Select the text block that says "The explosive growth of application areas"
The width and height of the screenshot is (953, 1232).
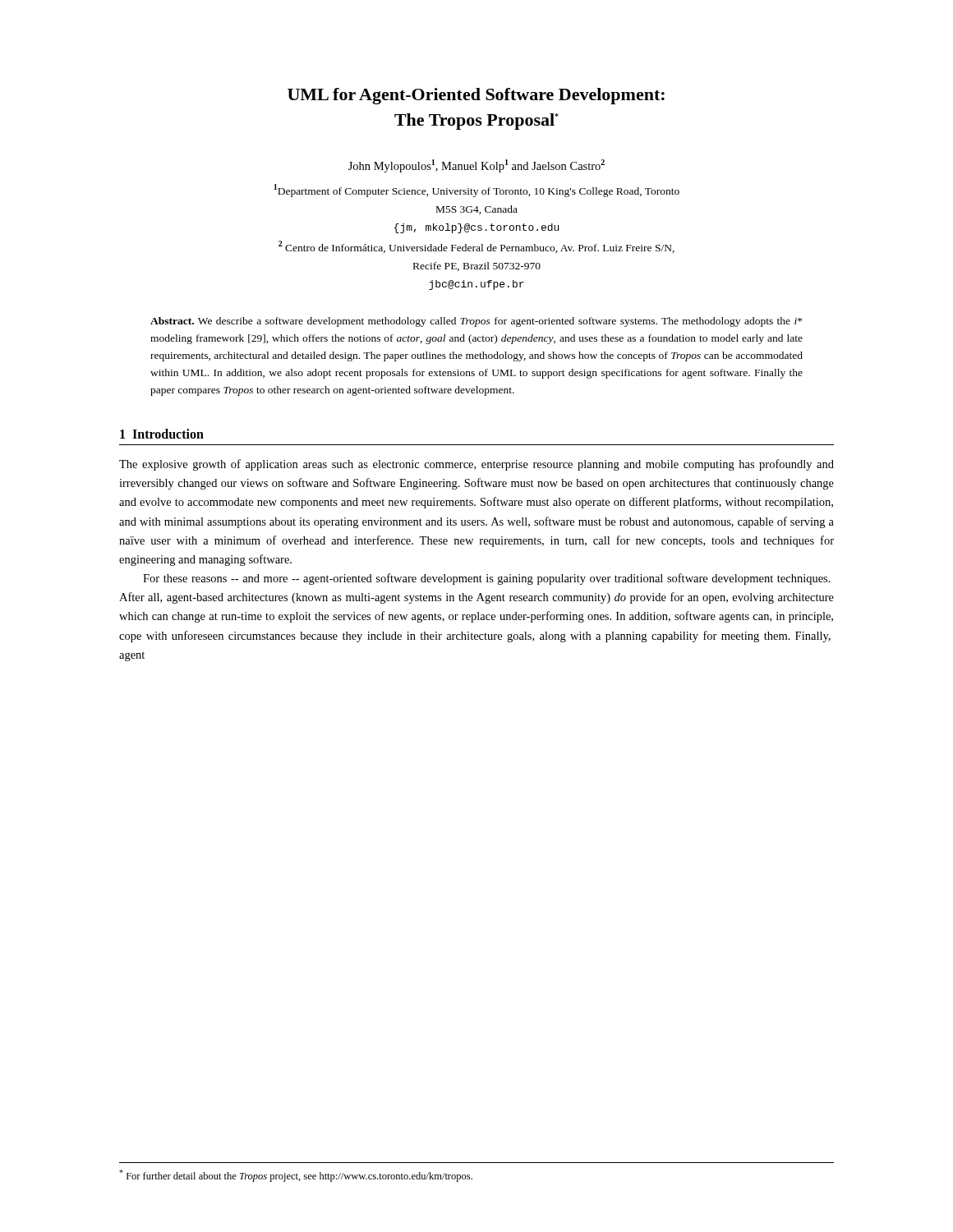coord(476,512)
